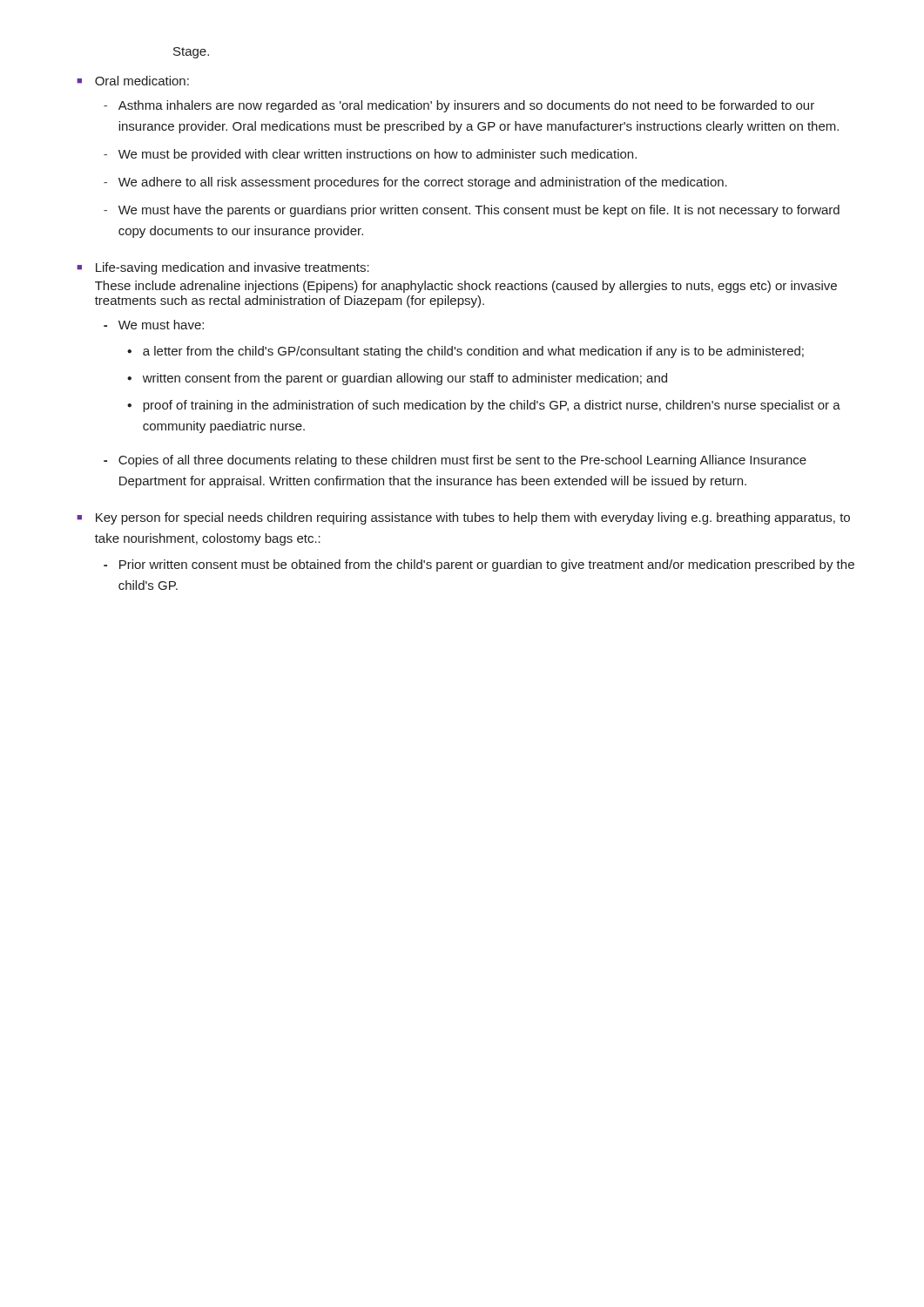924x1307 pixels.
Task: Find the block on this page that starts "We must be provided"
Action: [378, 153]
